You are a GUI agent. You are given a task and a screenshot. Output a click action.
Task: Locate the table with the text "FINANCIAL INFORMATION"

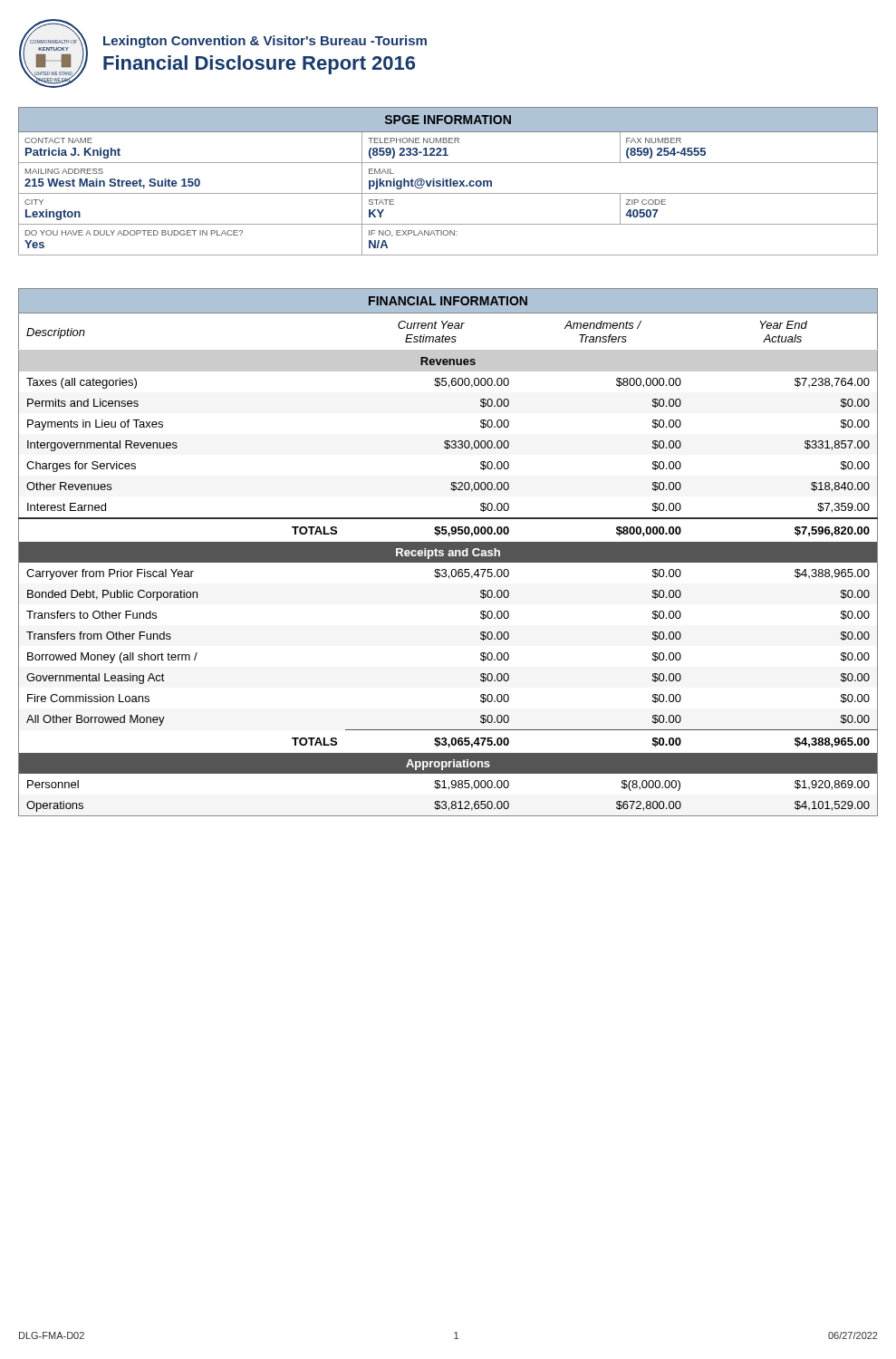point(448,552)
